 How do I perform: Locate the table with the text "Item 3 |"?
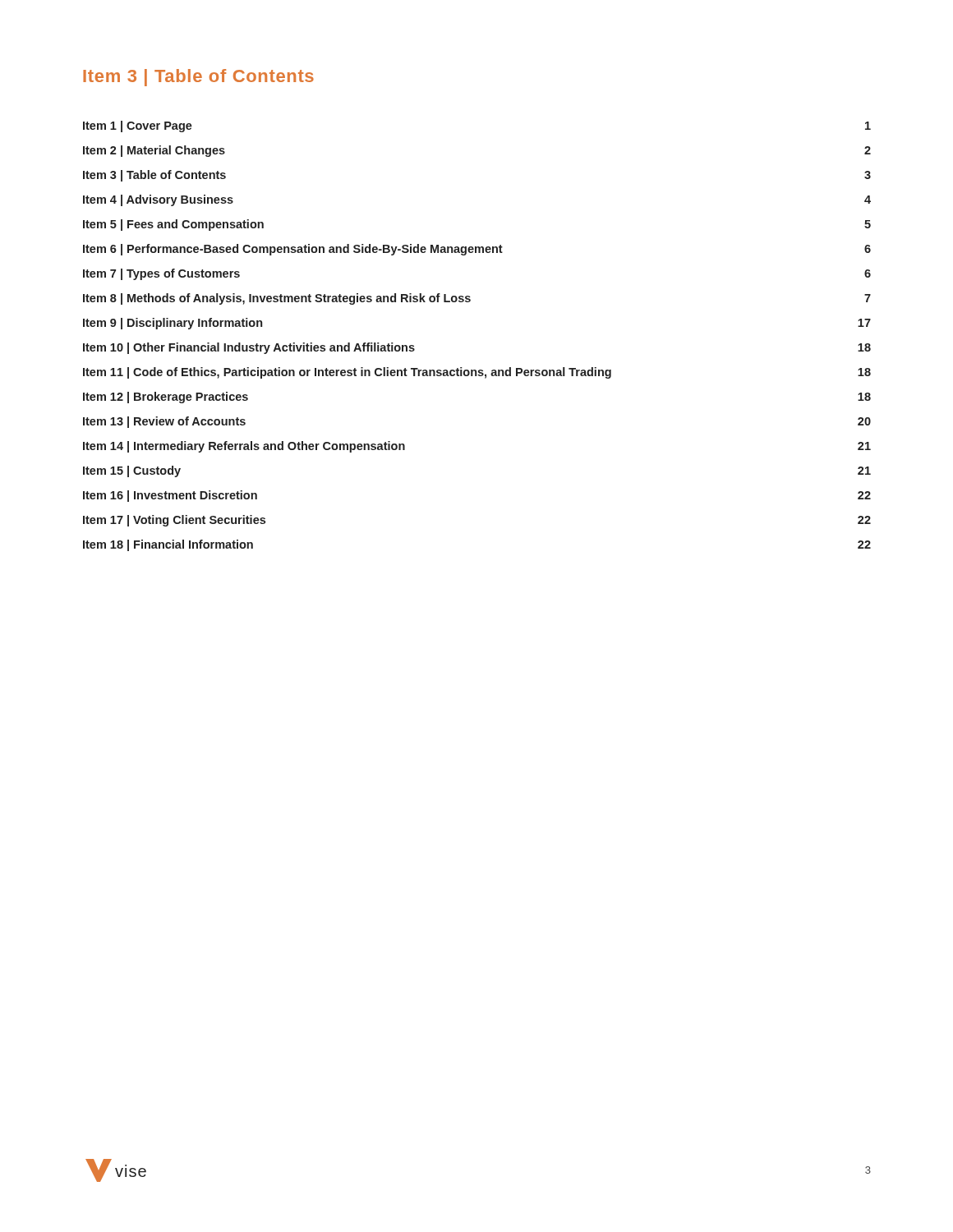click(x=476, y=335)
